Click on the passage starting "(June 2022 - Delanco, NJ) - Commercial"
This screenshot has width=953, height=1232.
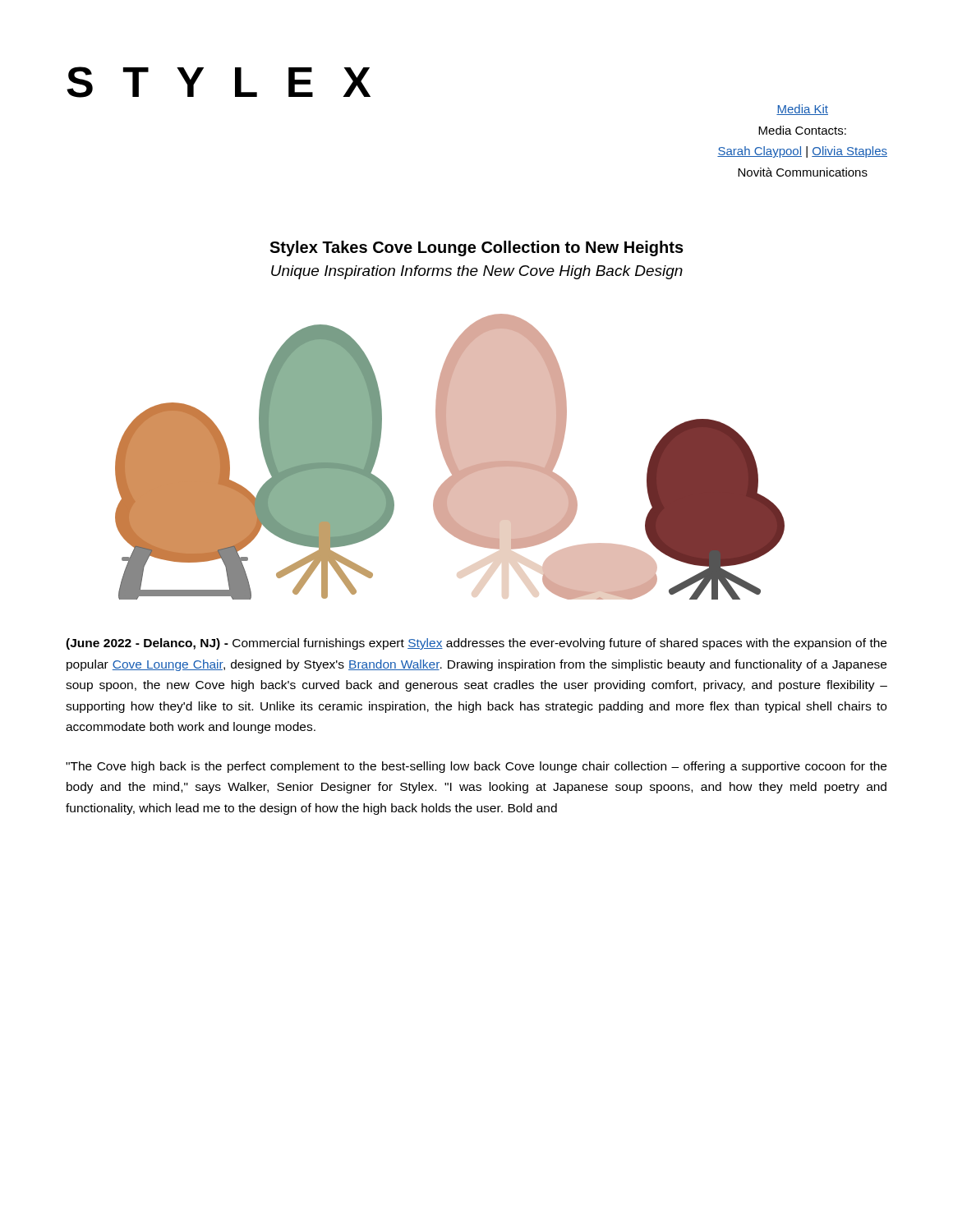tap(476, 644)
